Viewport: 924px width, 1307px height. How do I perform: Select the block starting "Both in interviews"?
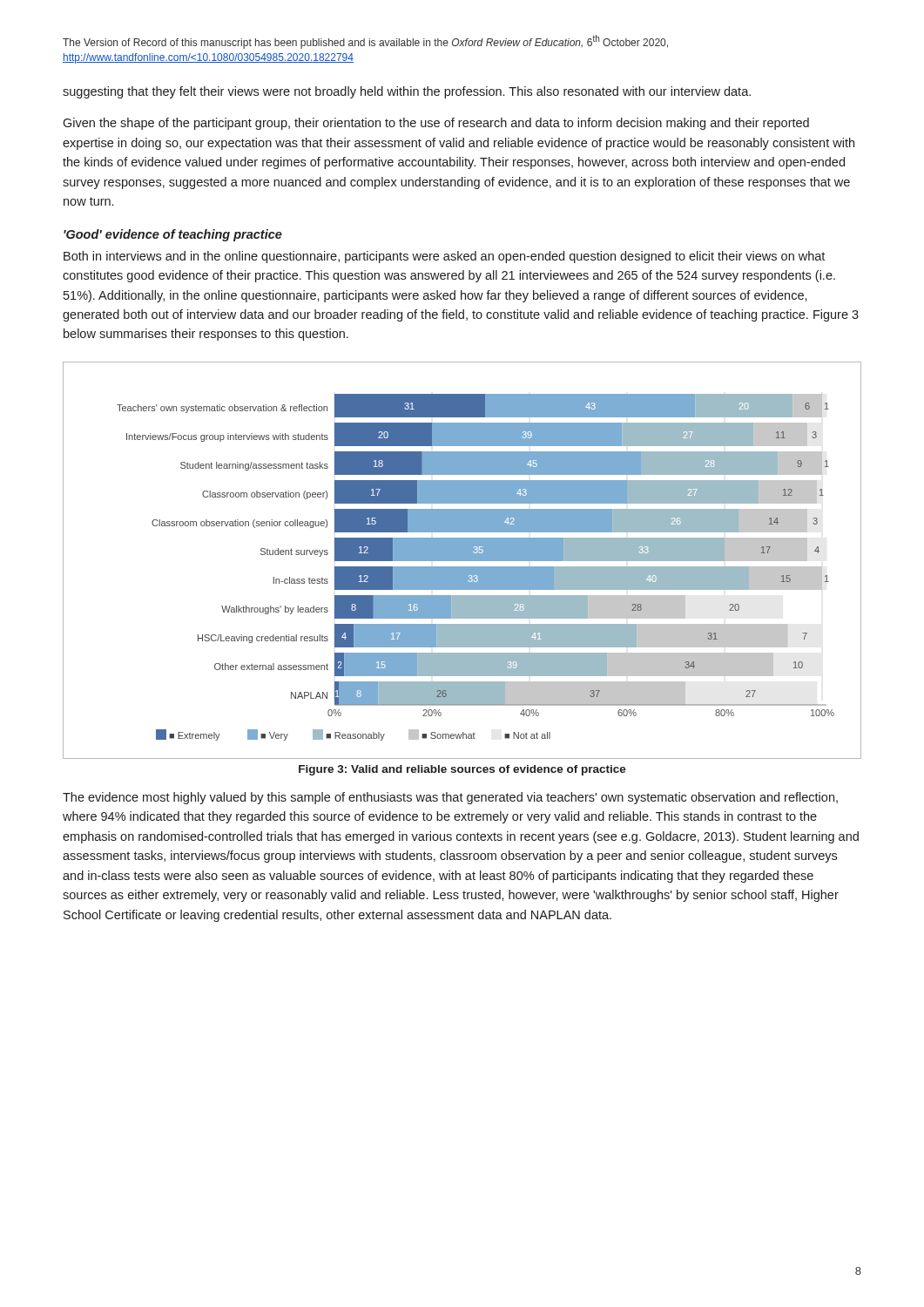[461, 295]
